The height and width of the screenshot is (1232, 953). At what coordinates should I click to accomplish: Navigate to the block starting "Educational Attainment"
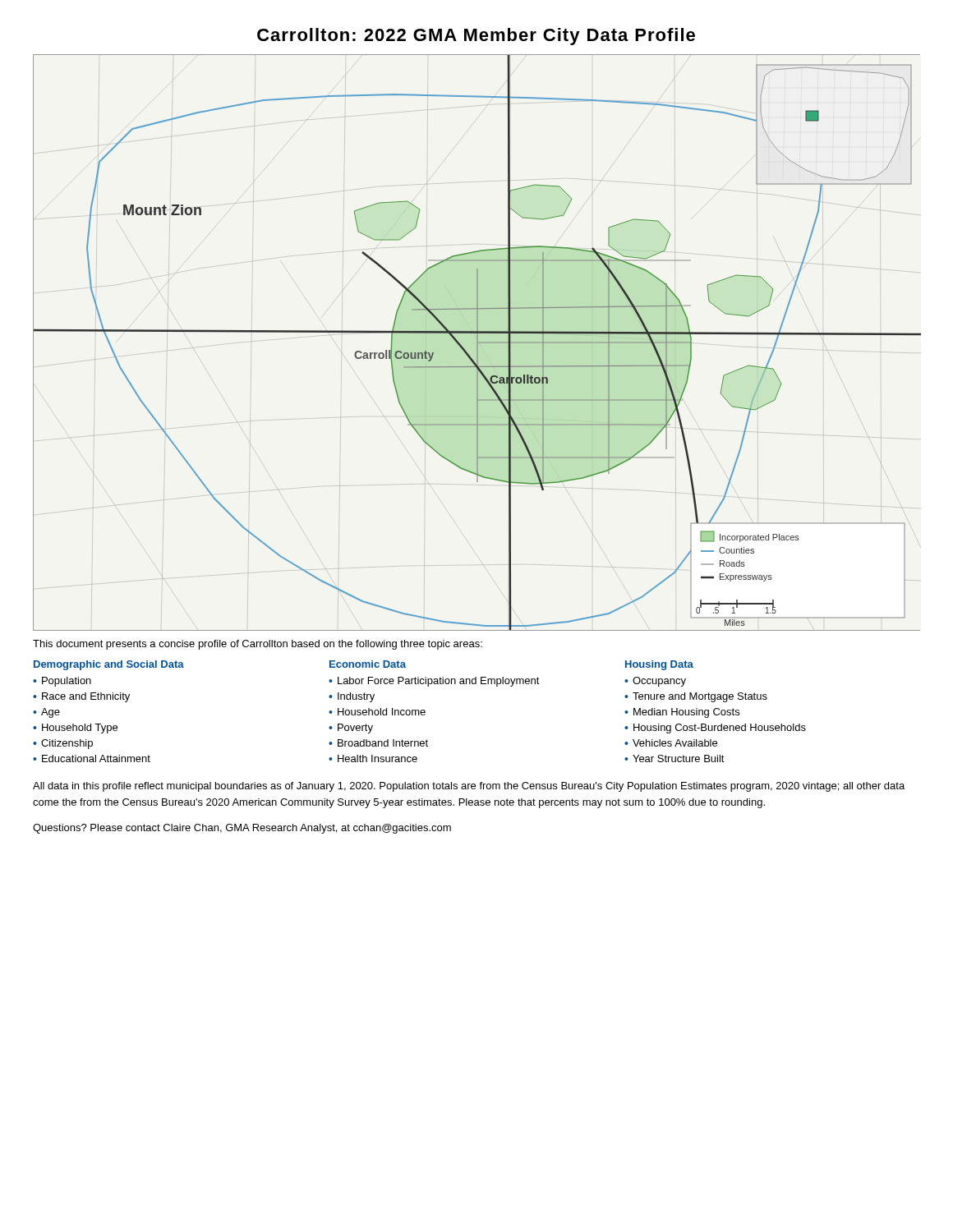click(x=96, y=759)
